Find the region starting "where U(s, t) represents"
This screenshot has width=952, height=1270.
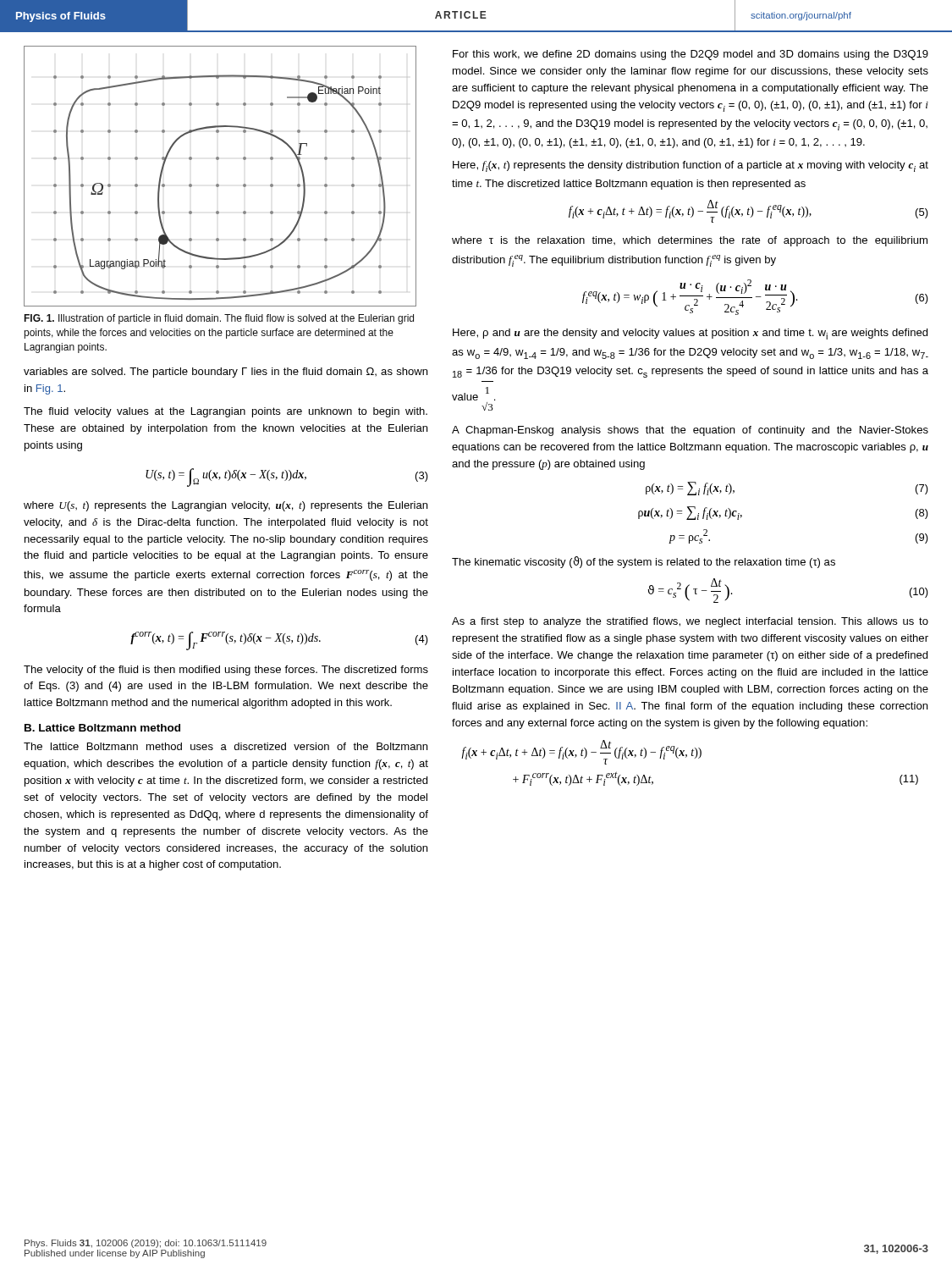coord(226,557)
